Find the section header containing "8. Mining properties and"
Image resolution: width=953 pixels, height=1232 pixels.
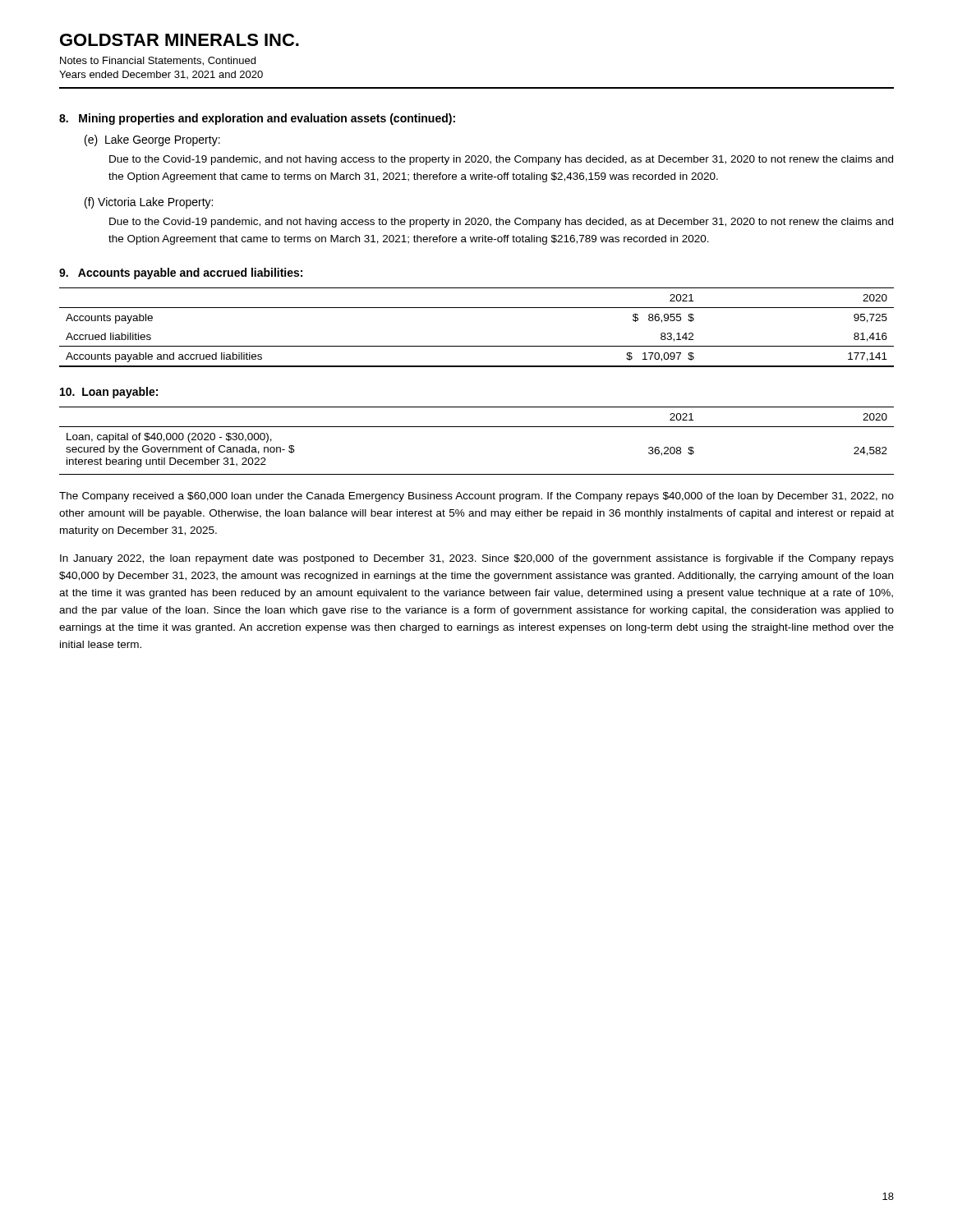coord(258,118)
